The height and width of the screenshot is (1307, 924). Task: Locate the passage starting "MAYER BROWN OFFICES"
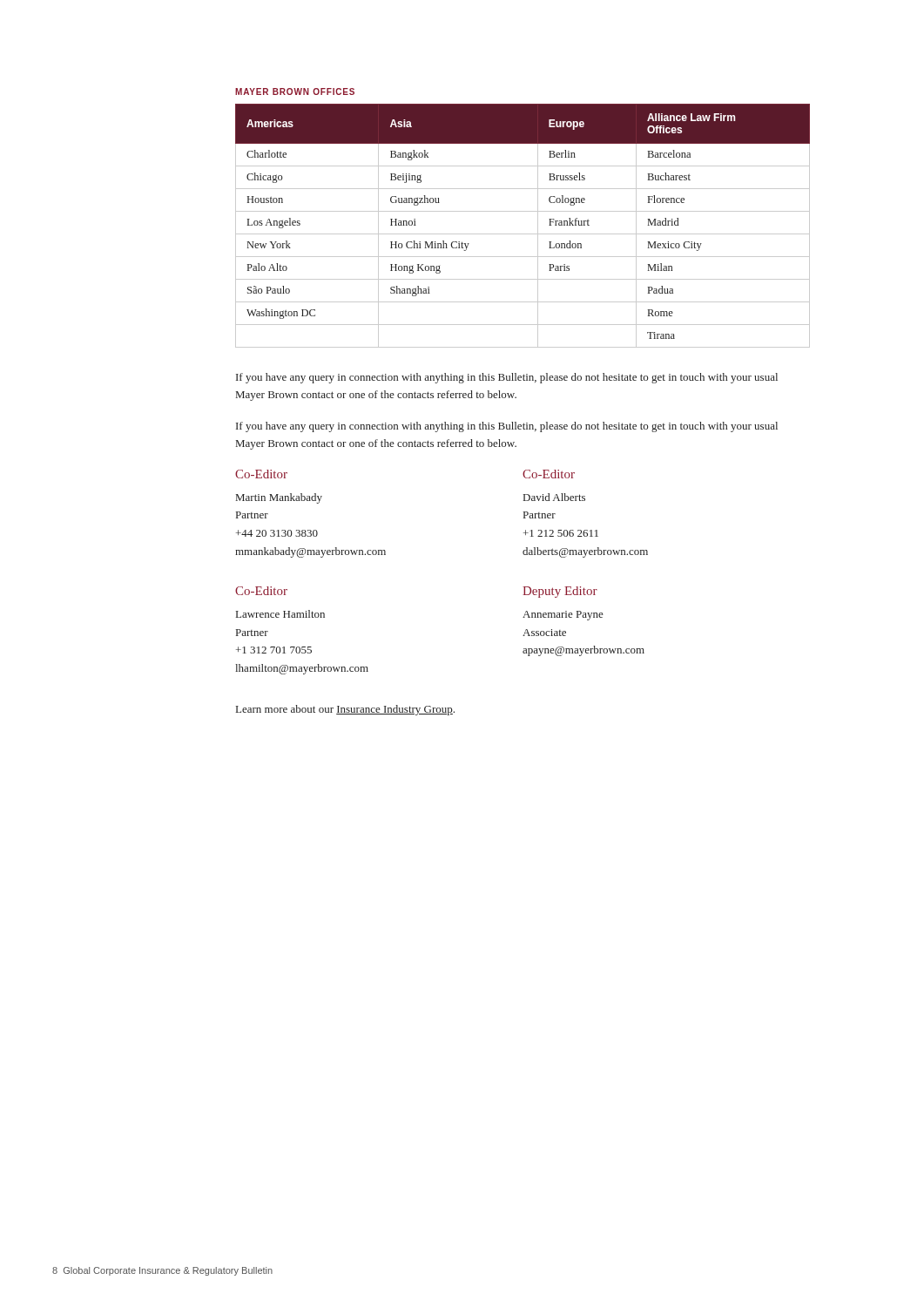295,92
